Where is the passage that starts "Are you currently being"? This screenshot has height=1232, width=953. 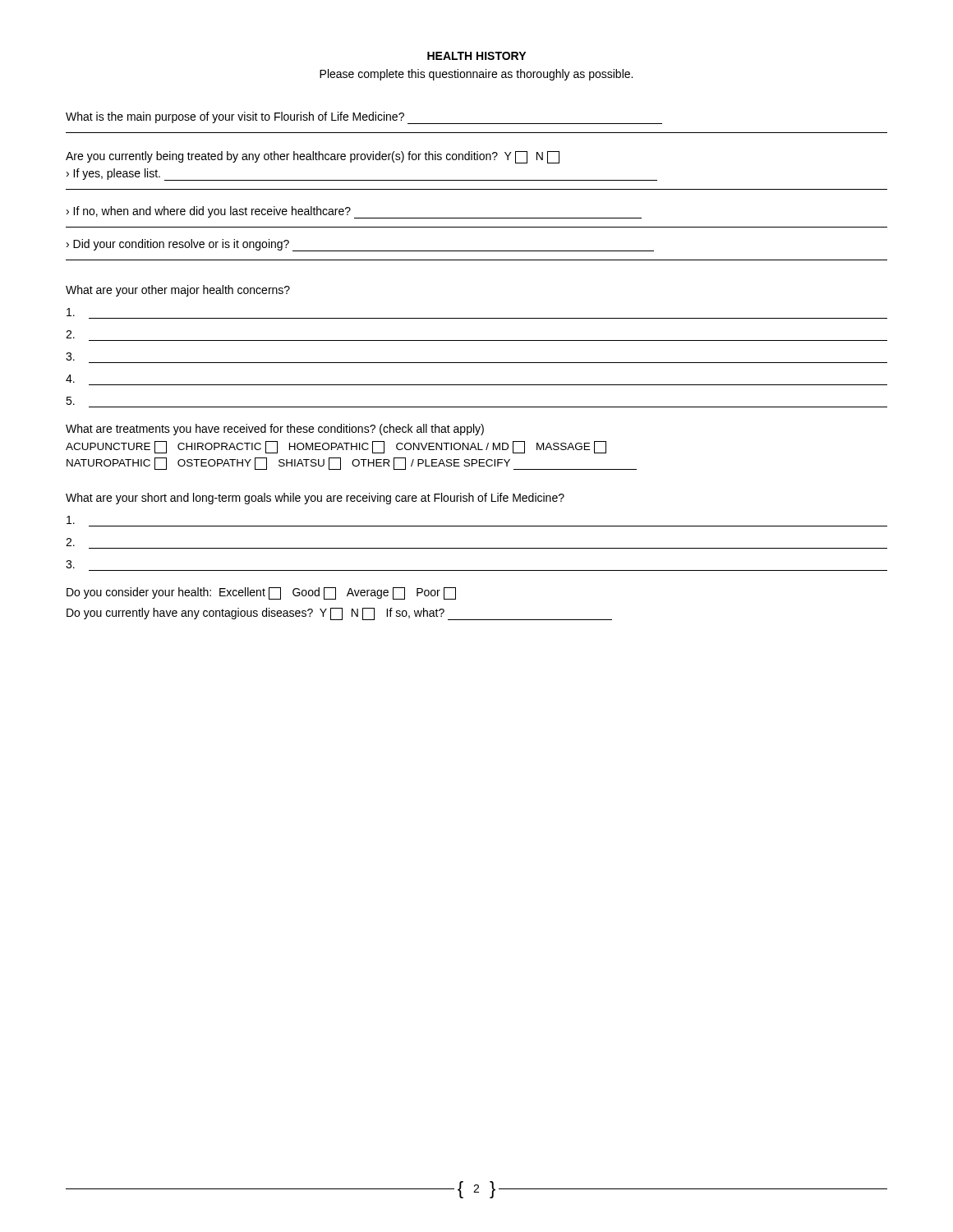313,156
